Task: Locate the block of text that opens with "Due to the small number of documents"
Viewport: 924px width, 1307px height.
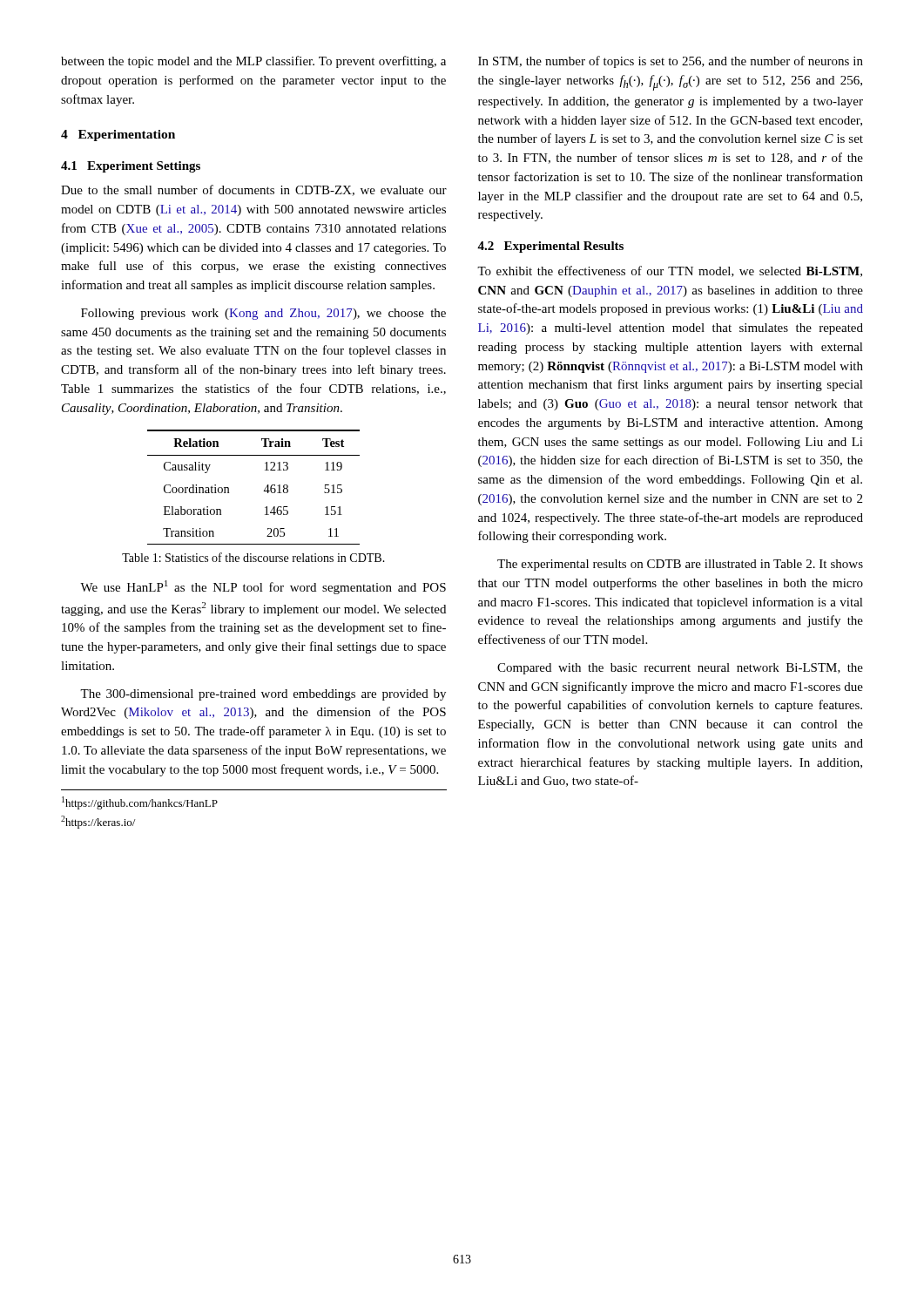Action: [x=254, y=239]
